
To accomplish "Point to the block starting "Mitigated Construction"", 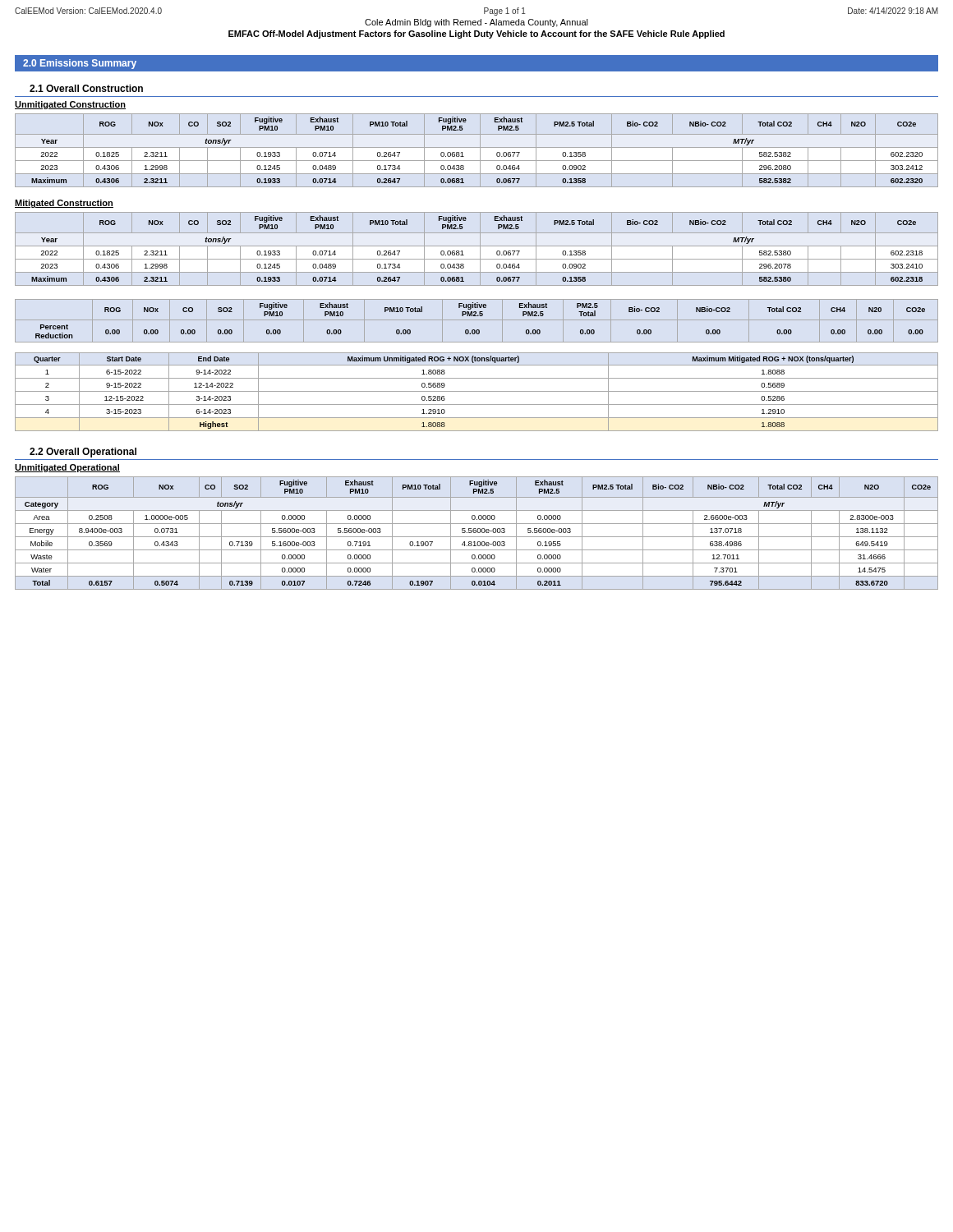I will (64, 203).
